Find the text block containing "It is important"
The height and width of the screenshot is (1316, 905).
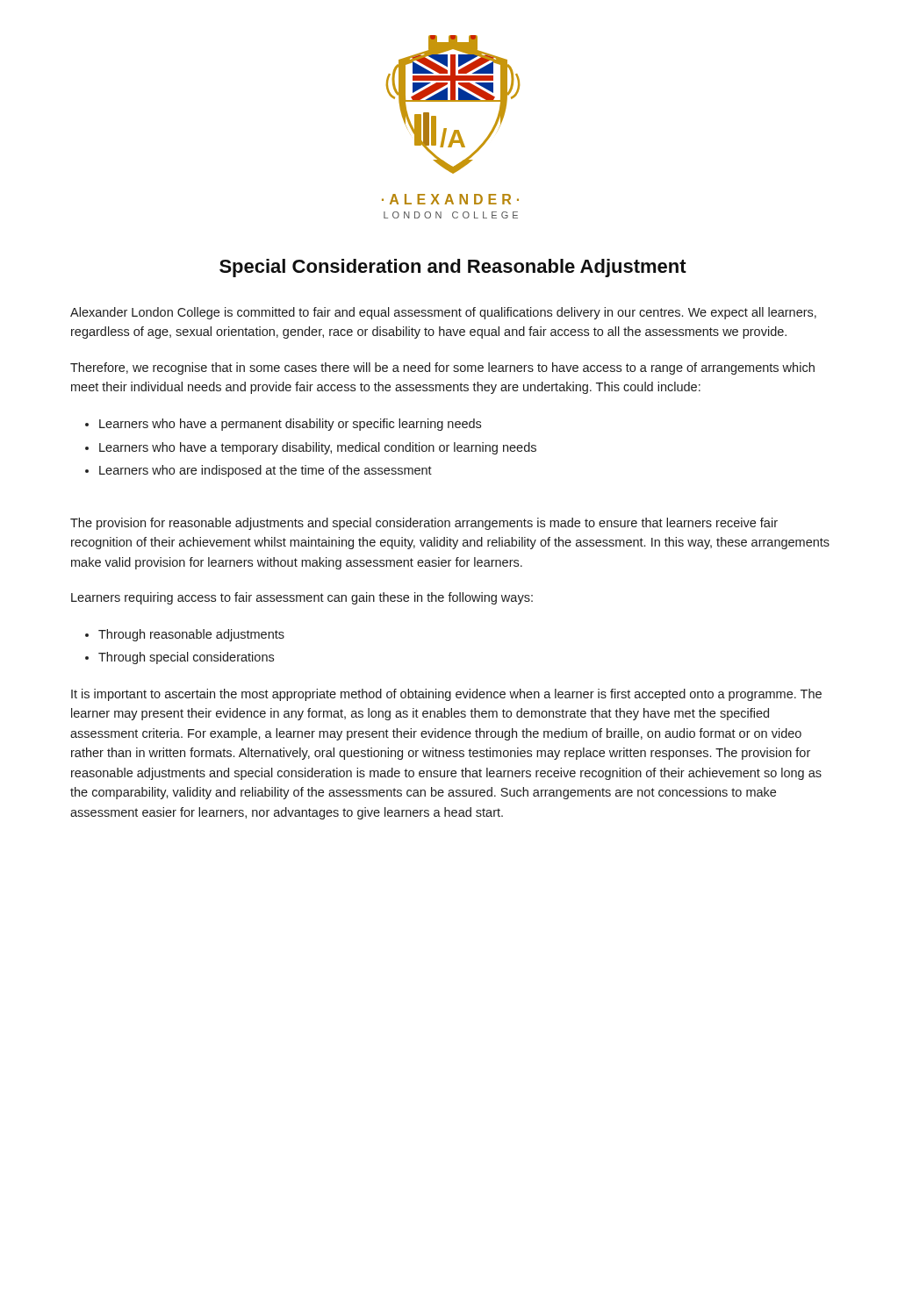[x=446, y=753]
